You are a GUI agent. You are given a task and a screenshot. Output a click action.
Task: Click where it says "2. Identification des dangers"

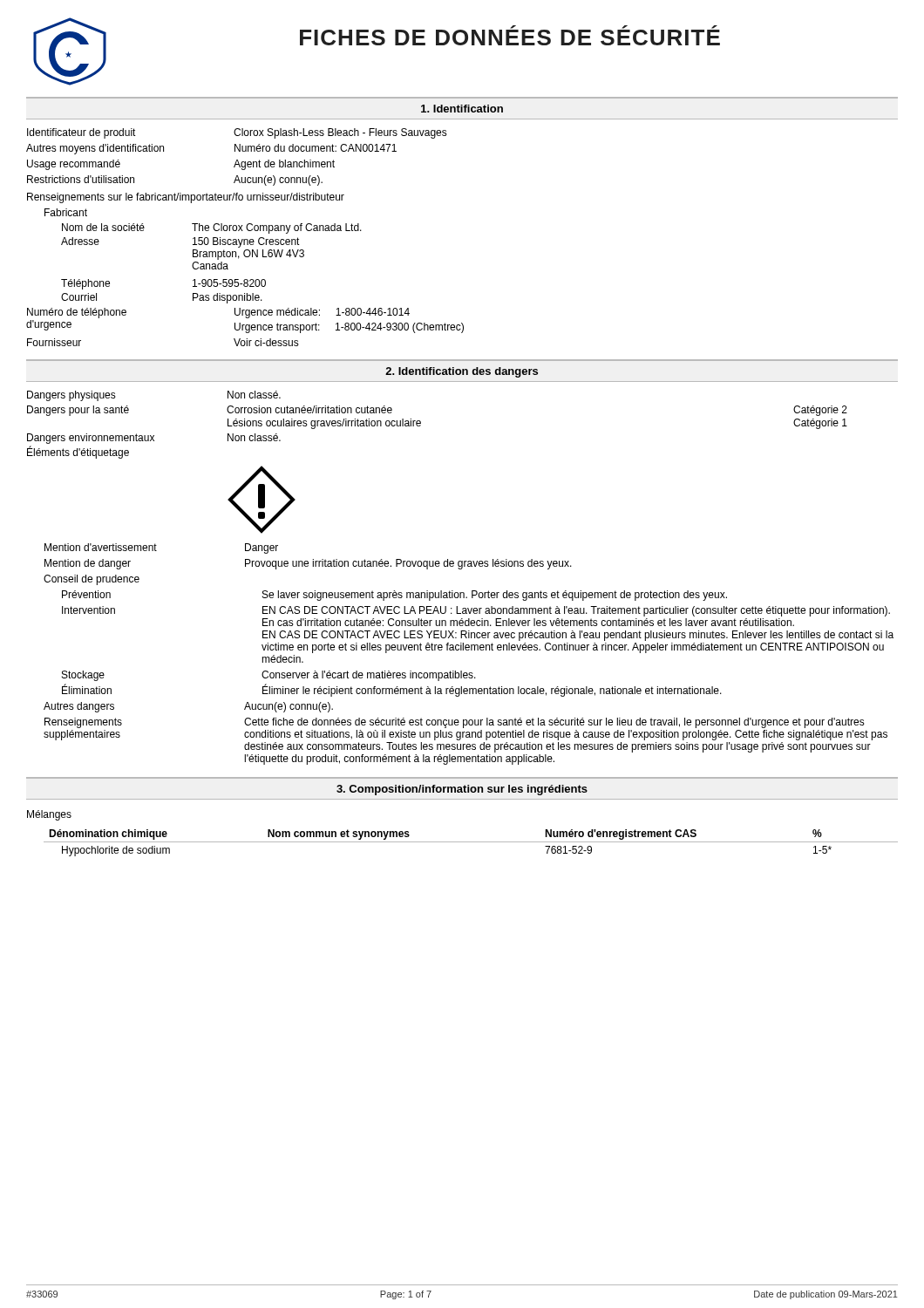coord(462,371)
